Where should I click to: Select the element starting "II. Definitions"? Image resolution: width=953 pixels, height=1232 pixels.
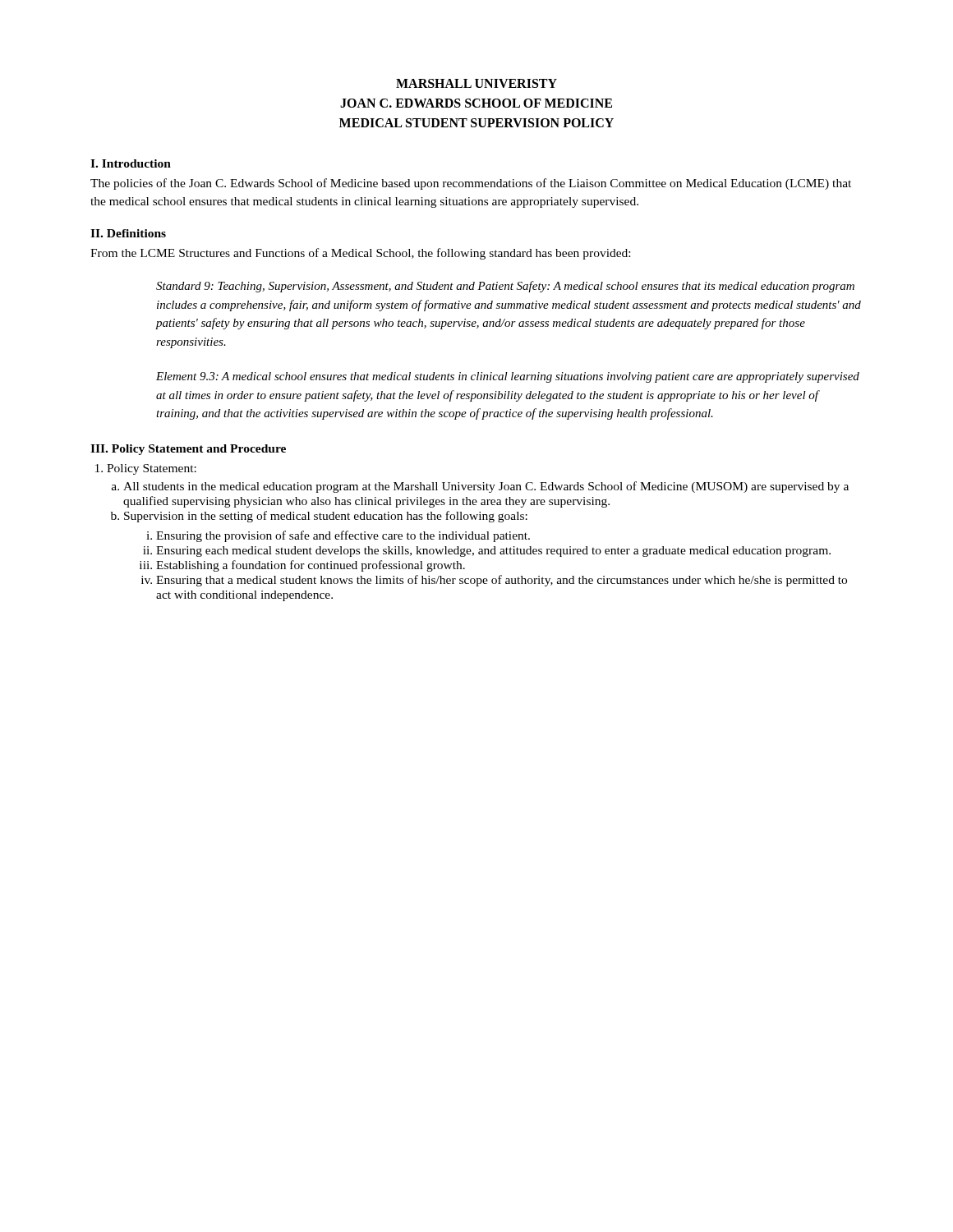click(x=128, y=233)
